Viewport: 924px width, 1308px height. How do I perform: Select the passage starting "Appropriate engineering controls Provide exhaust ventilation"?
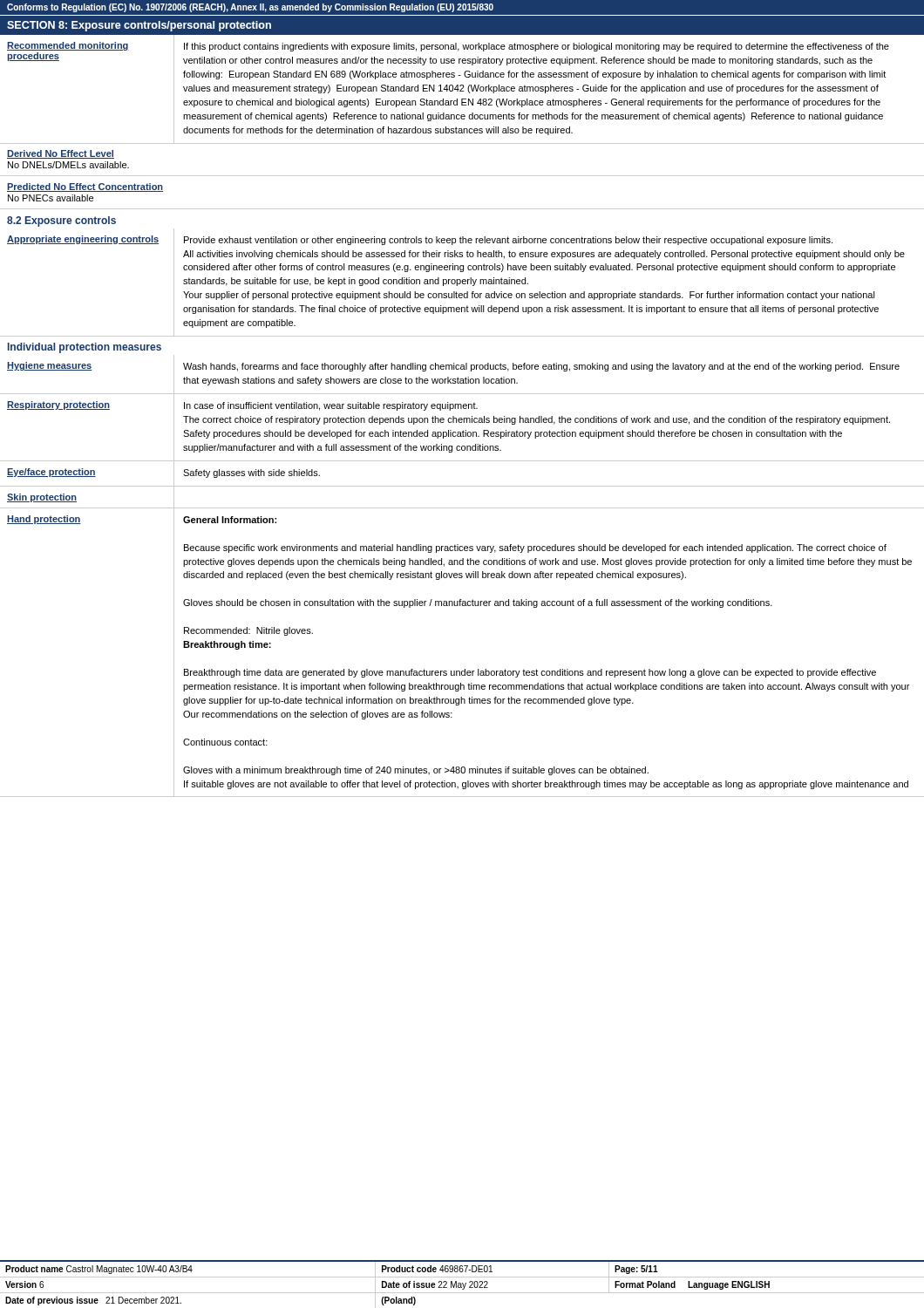point(462,282)
